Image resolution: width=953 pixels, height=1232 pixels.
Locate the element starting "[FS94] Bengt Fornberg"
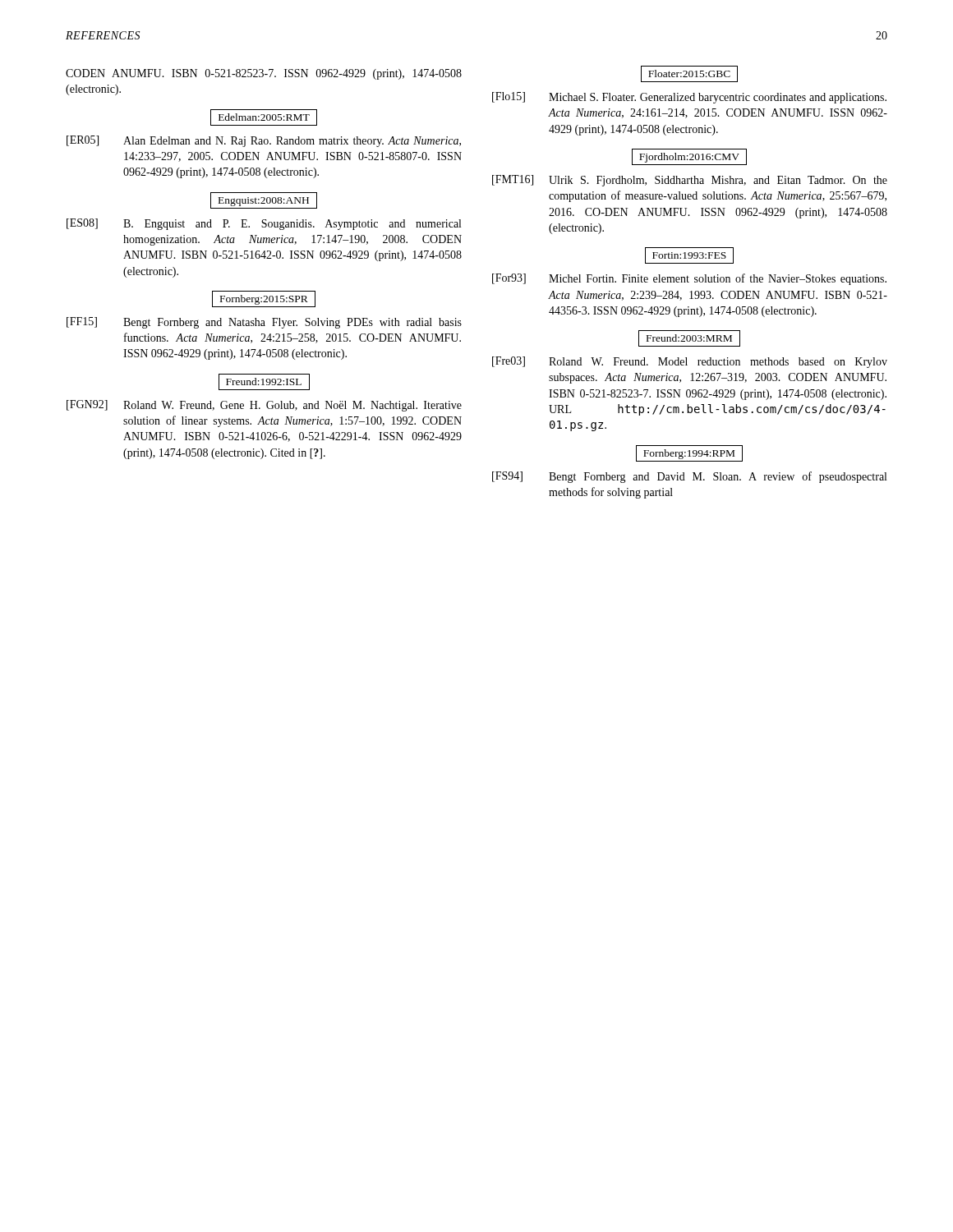coord(689,485)
